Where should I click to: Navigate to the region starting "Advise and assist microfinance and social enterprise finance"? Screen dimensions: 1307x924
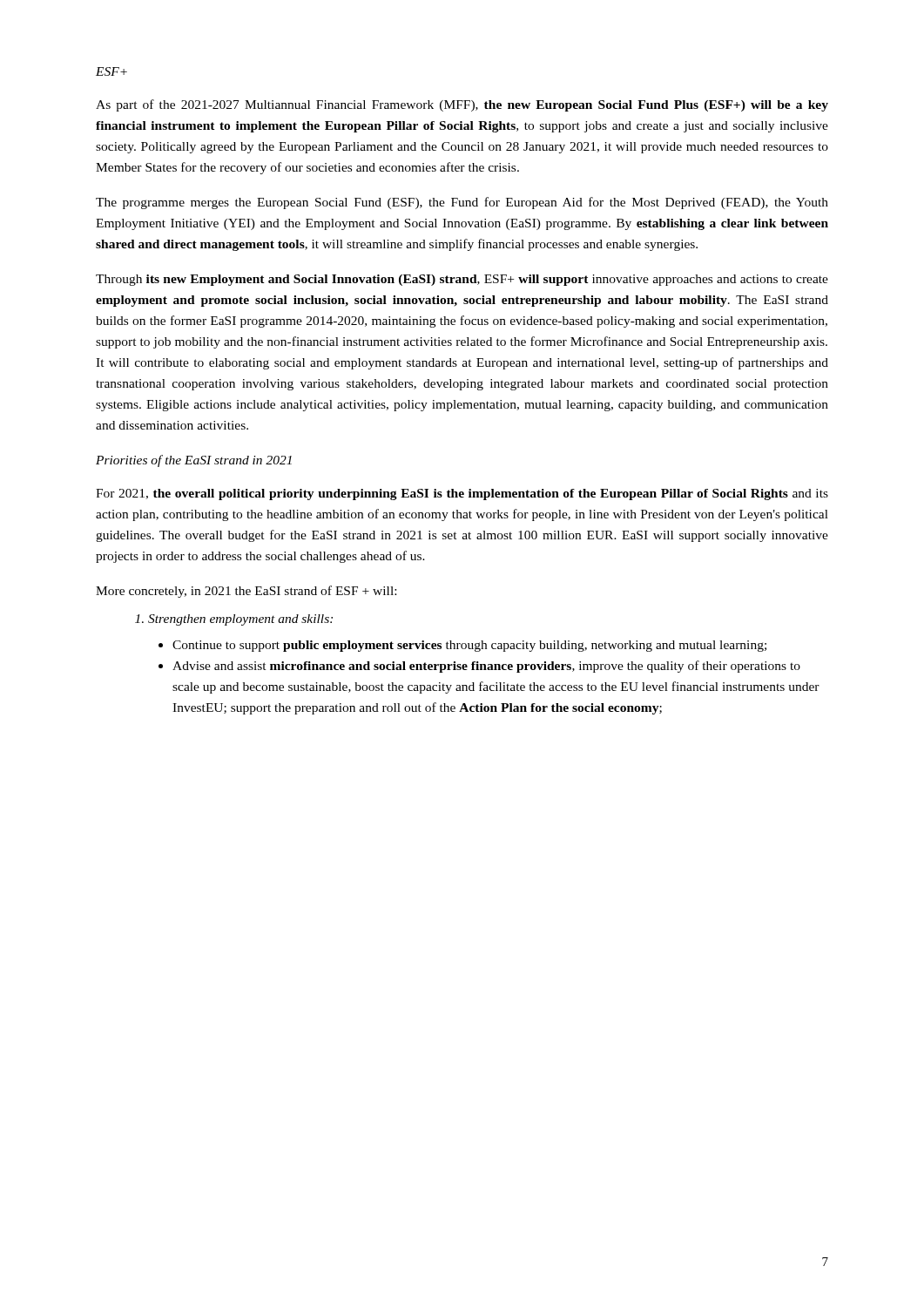coord(500,687)
